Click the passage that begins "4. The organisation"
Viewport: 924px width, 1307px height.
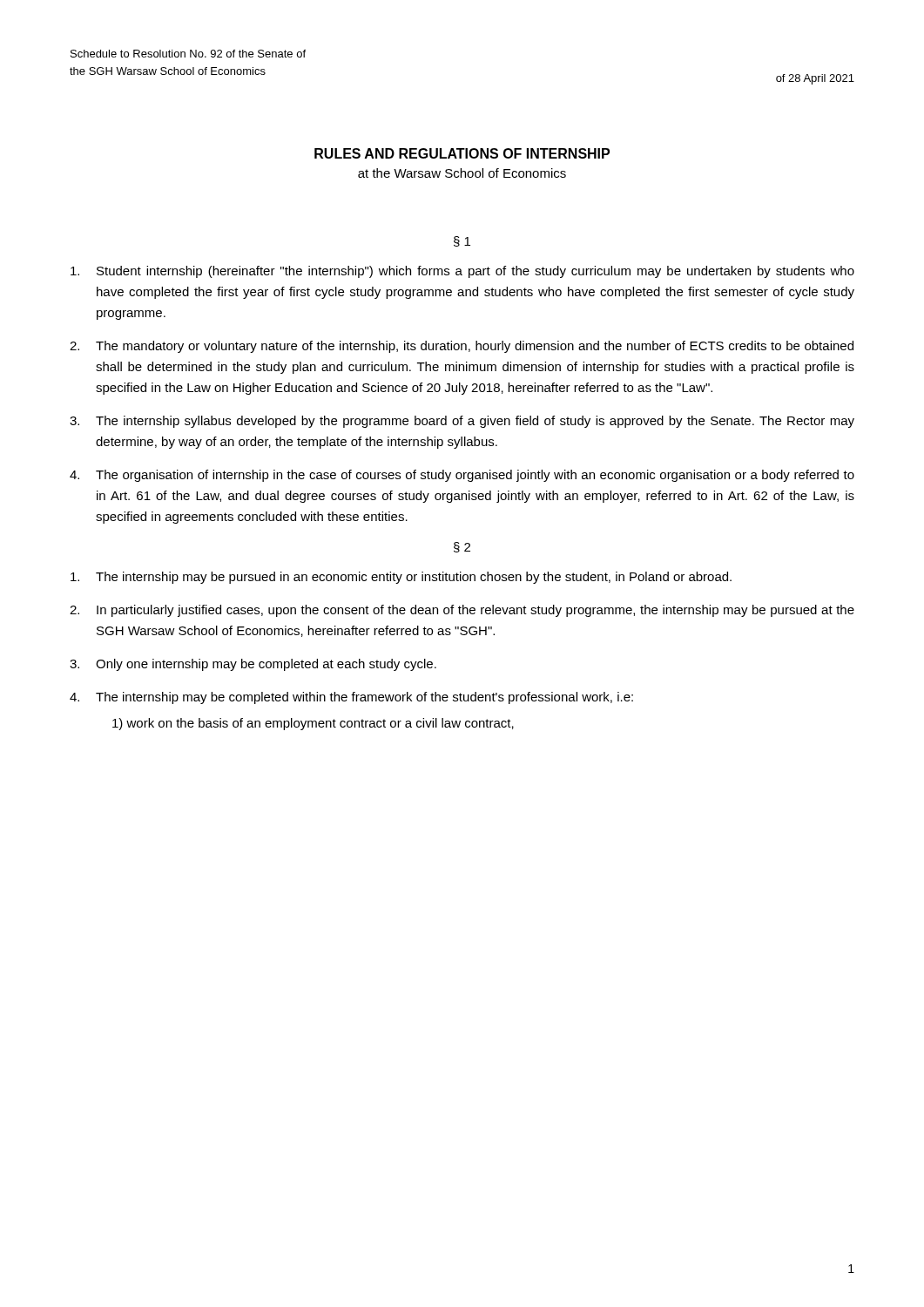coord(462,496)
